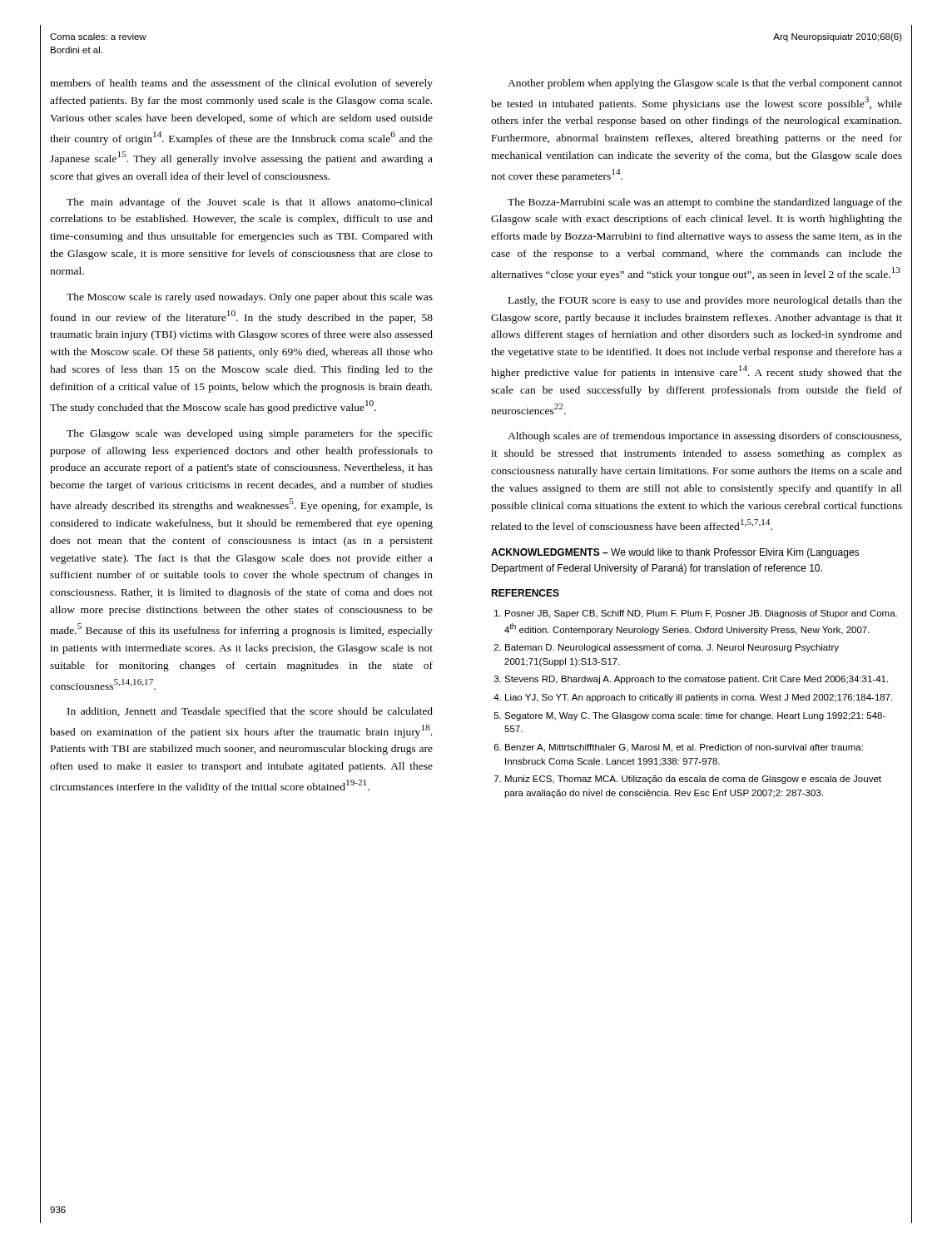The height and width of the screenshot is (1248, 952).
Task: Point to the block beginning "Lastly, the FOUR score is easy to"
Action: click(697, 356)
